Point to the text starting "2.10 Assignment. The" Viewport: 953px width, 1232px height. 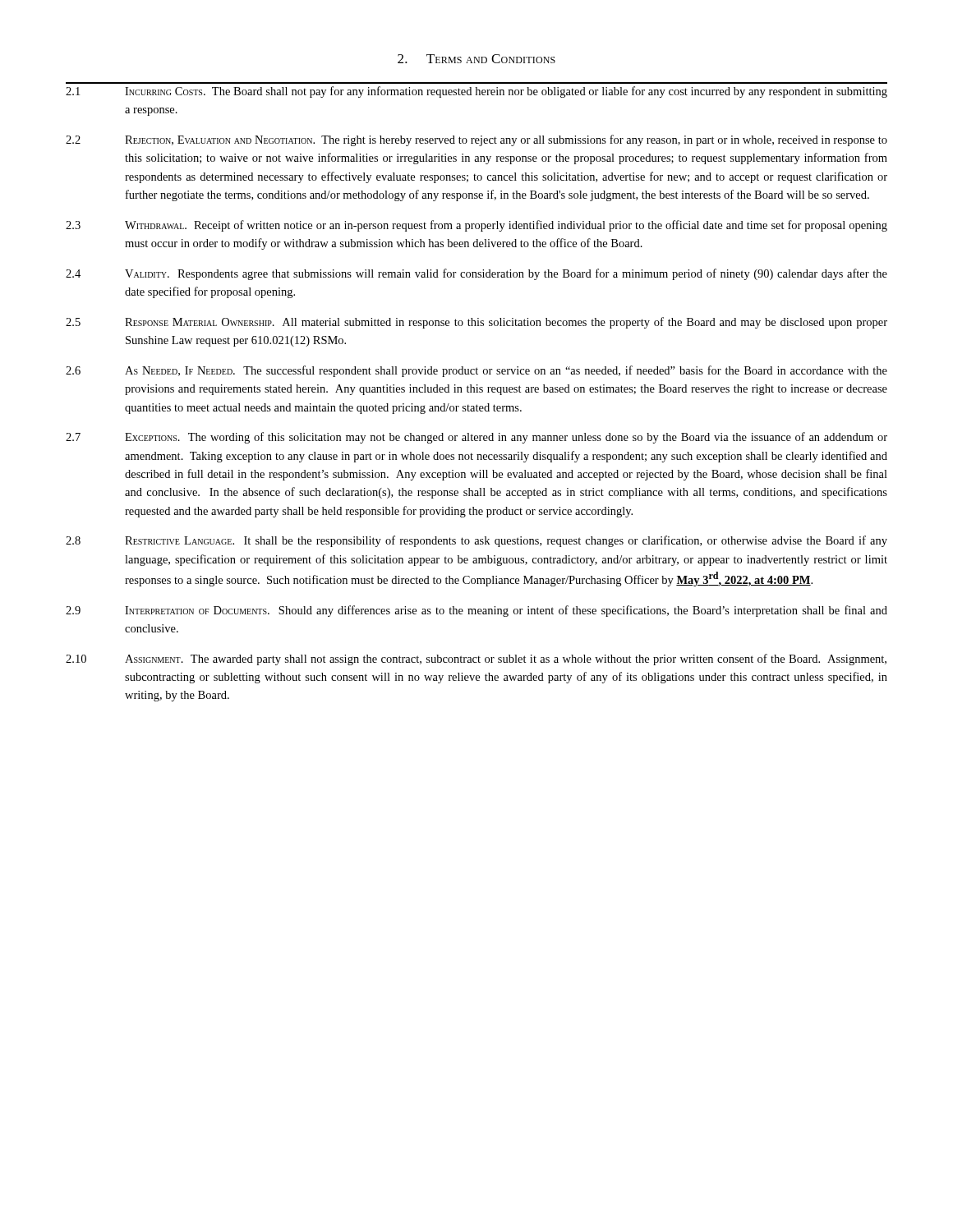(476, 677)
